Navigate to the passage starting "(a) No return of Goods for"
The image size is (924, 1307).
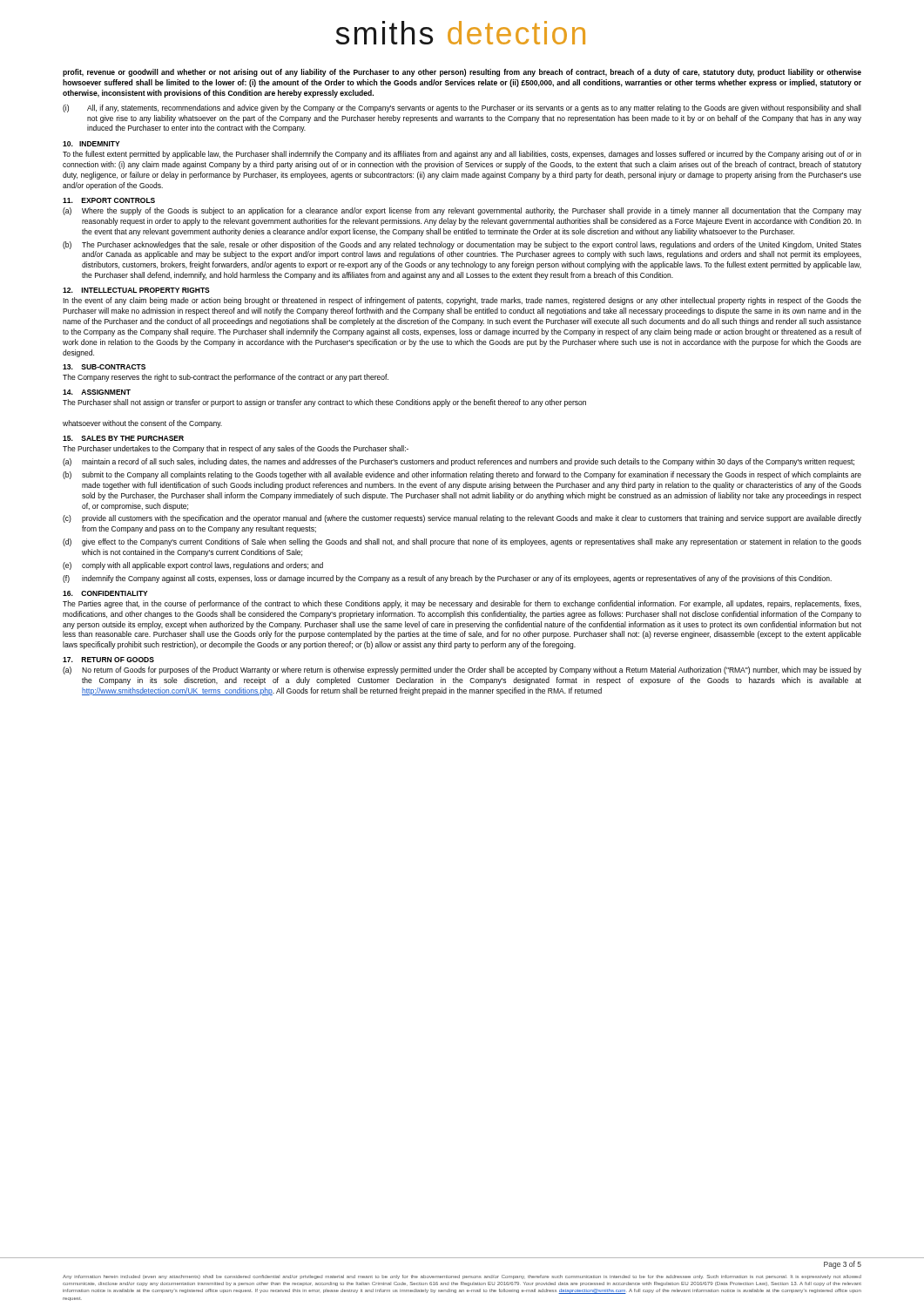click(x=462, y=681)
